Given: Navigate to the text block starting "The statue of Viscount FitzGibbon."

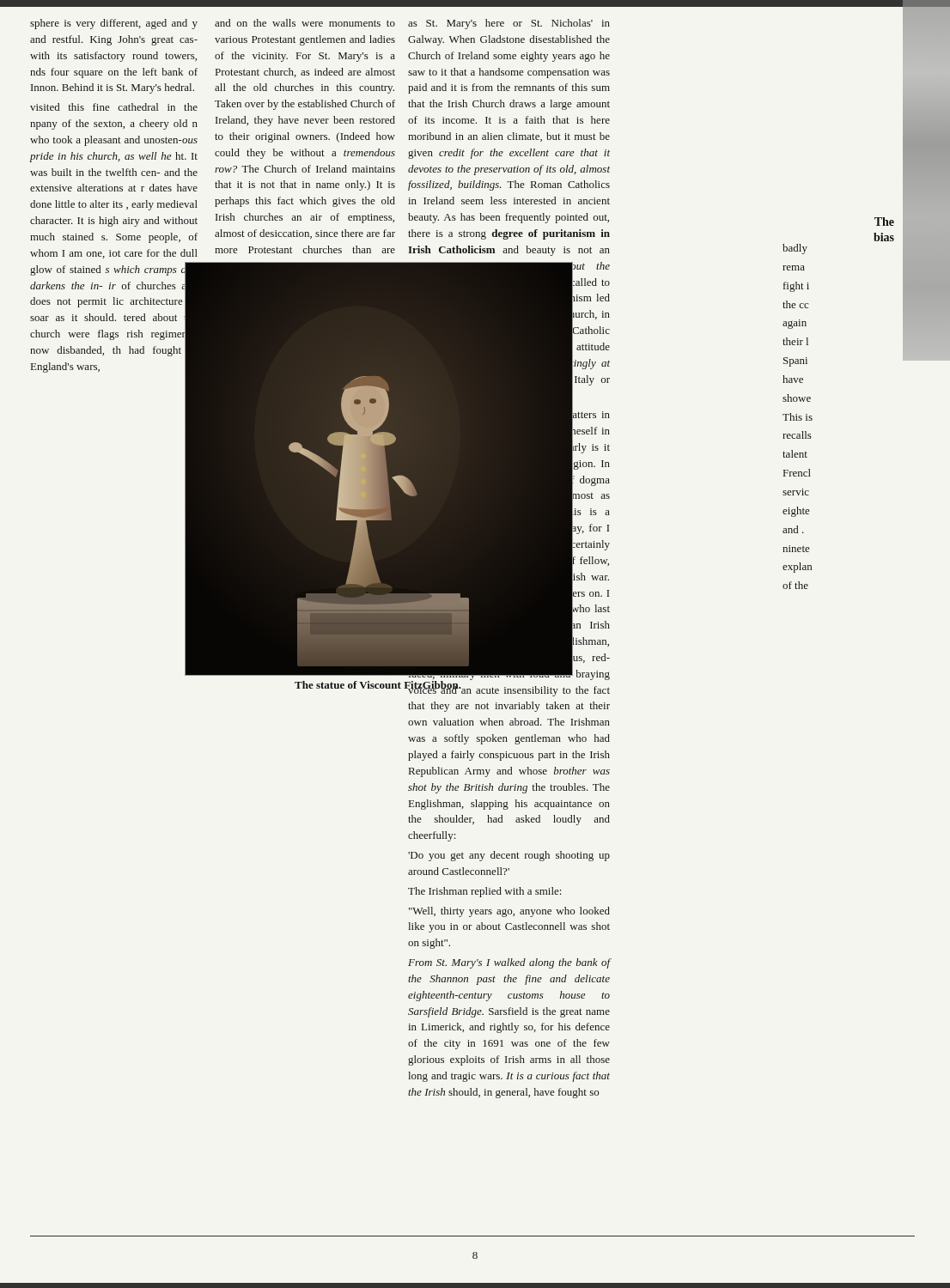Looking at the screenshot, I should pyautogui.click(x=378, y=685).
